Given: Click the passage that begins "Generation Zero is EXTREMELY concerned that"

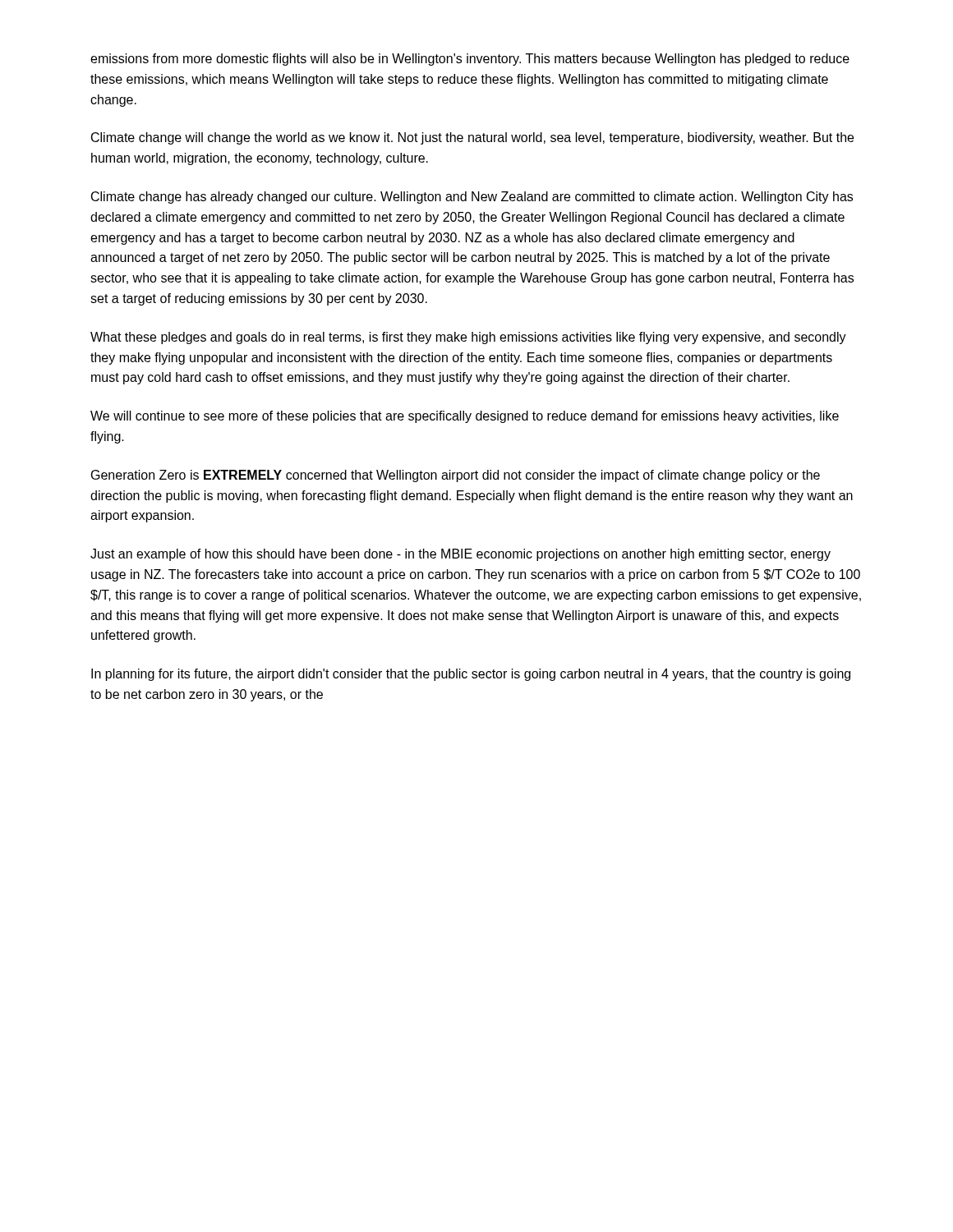Looking at the screenshot, I should click(x=472, y=495).
